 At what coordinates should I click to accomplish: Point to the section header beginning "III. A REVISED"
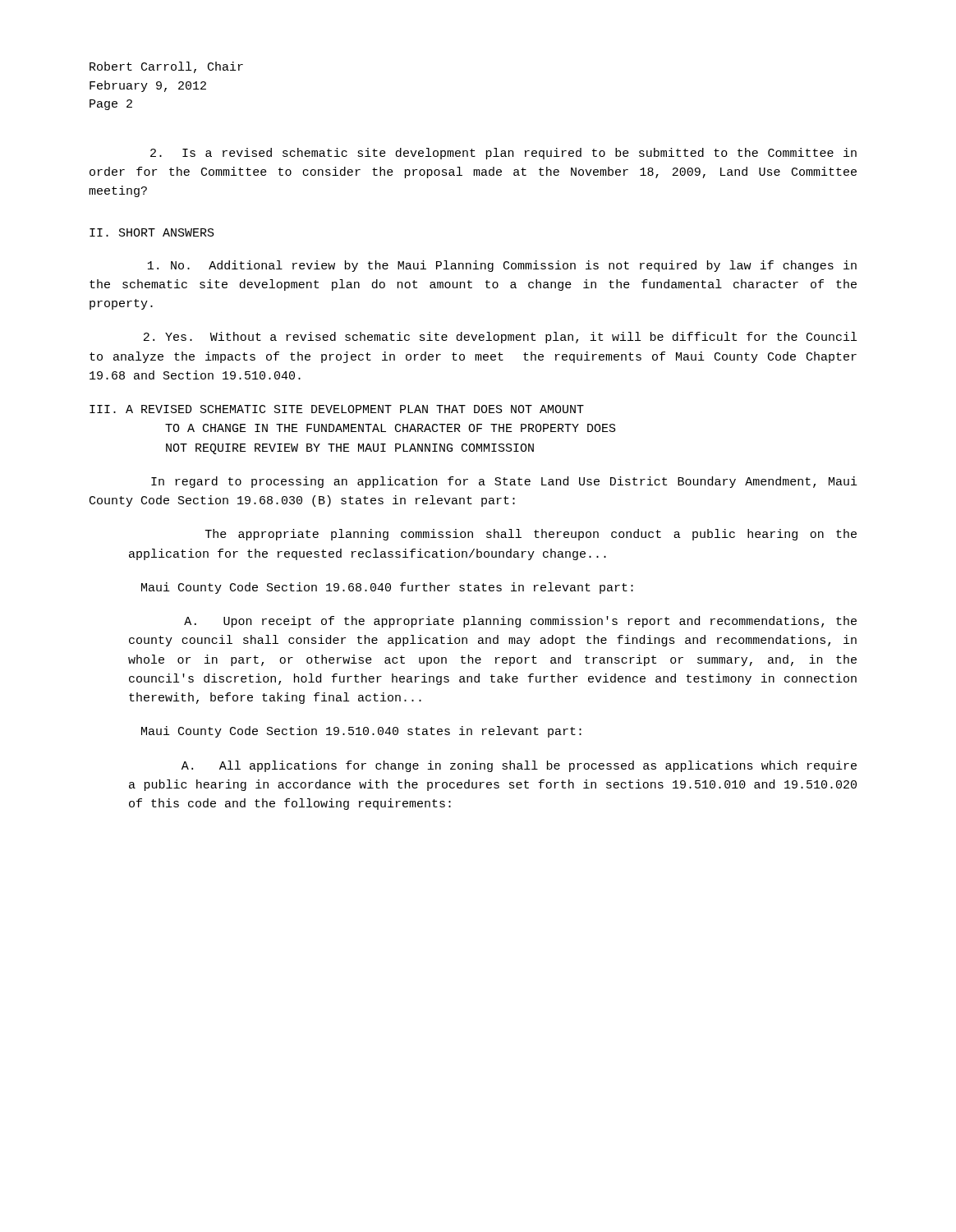click(x=352, y=429)
